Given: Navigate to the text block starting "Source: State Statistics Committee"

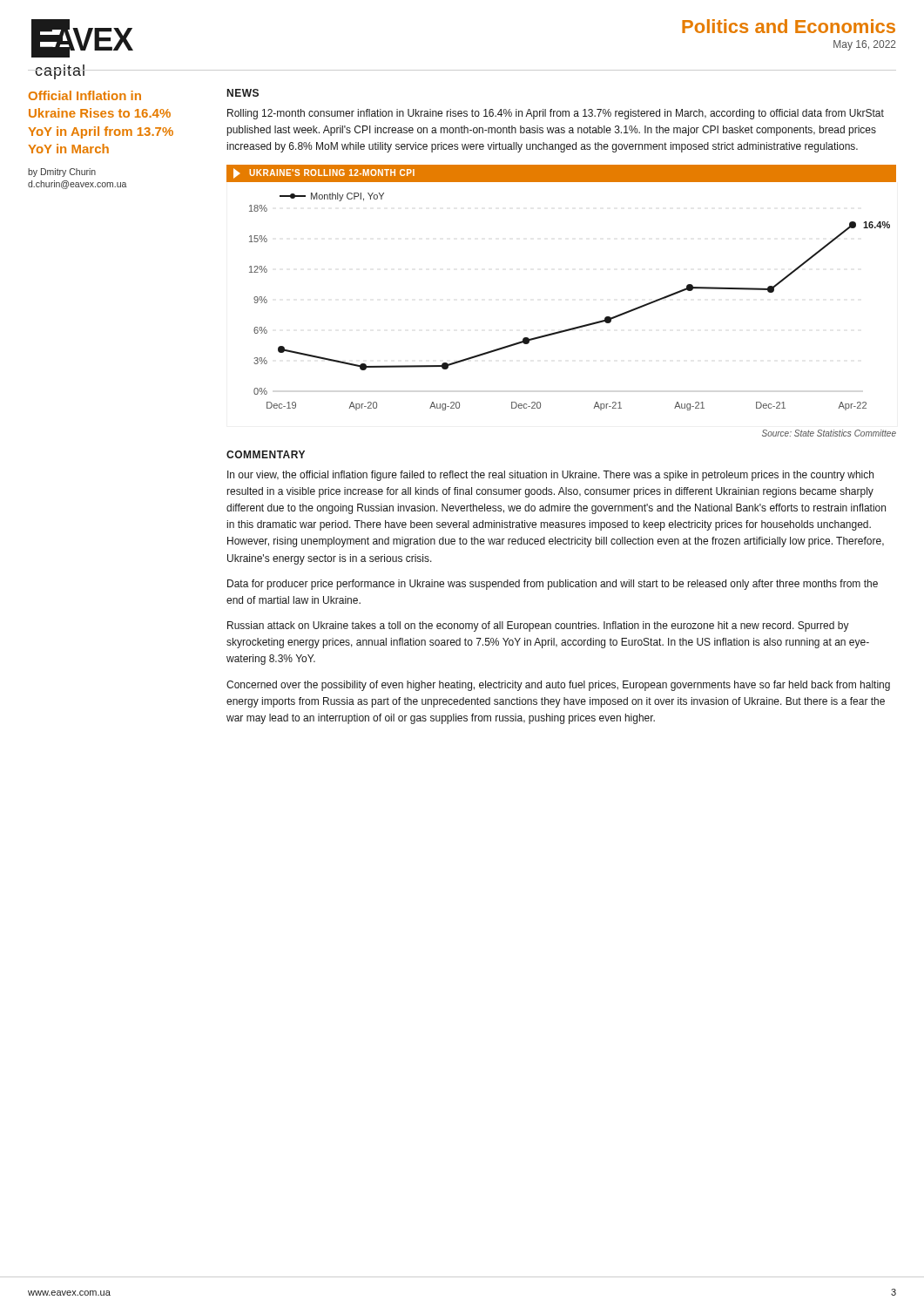Looking at the screenshot, I should click(829, 433).
